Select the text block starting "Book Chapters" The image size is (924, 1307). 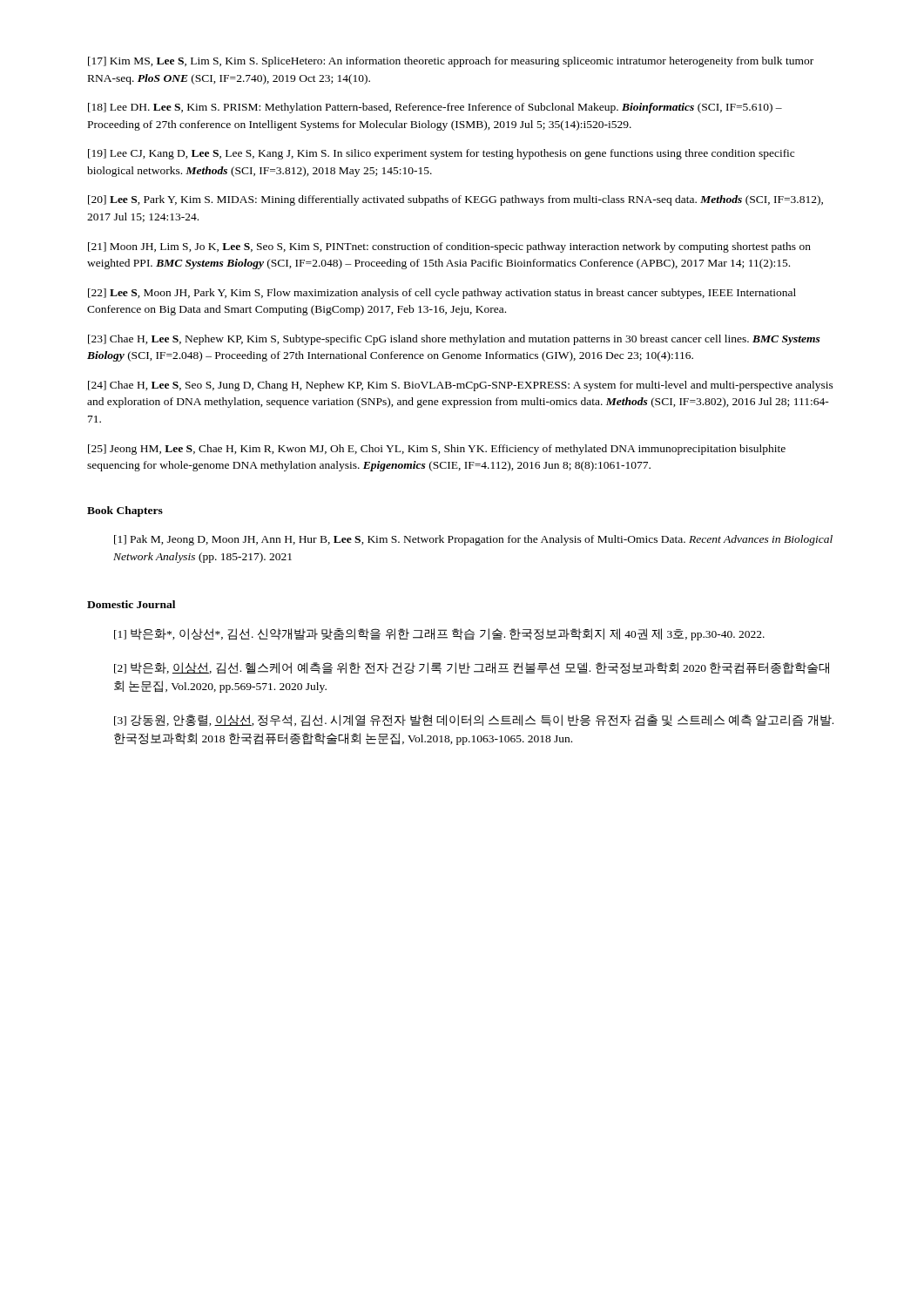(x=125, y=510)
